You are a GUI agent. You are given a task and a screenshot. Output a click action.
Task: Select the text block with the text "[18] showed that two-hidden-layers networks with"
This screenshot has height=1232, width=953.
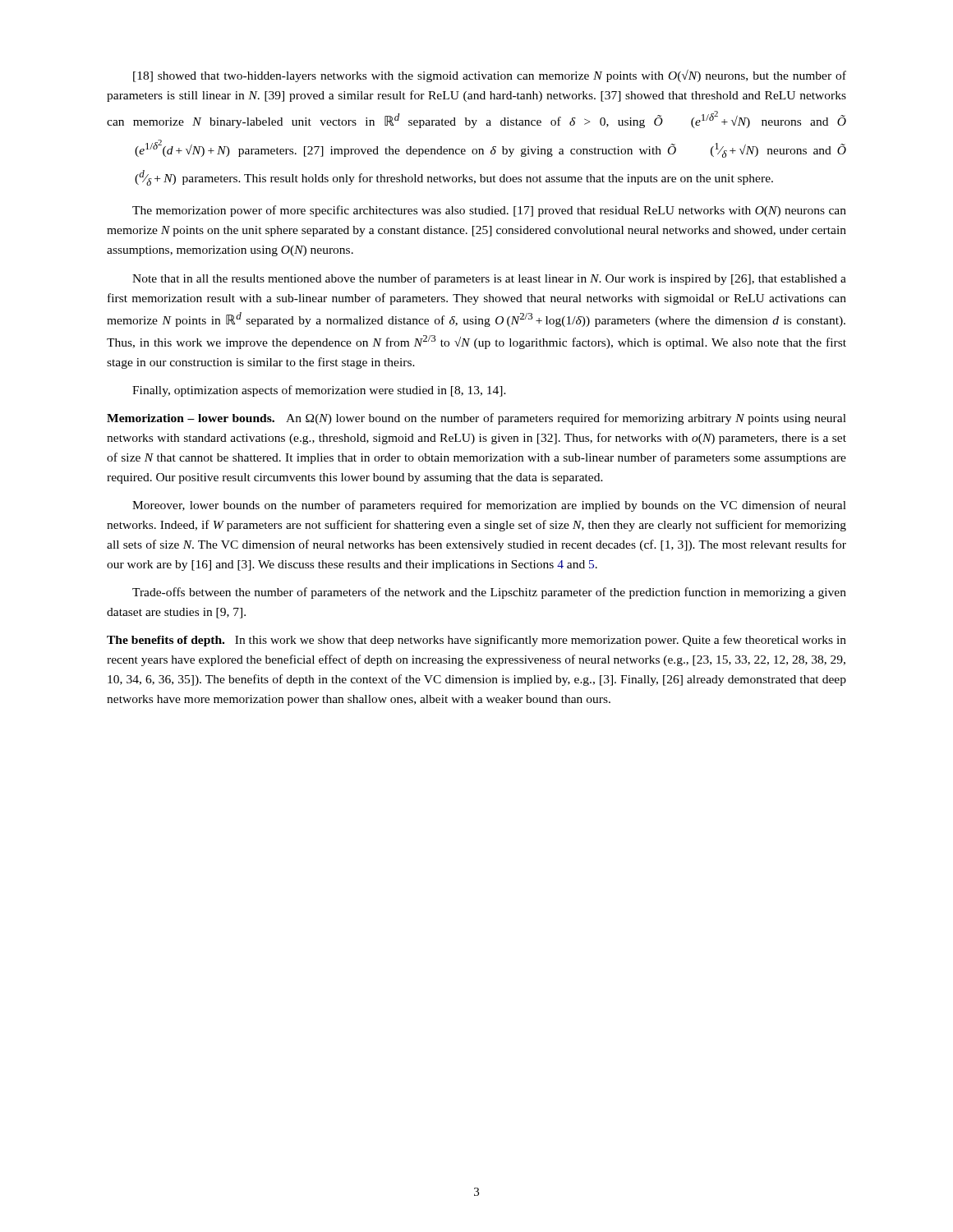476,129
